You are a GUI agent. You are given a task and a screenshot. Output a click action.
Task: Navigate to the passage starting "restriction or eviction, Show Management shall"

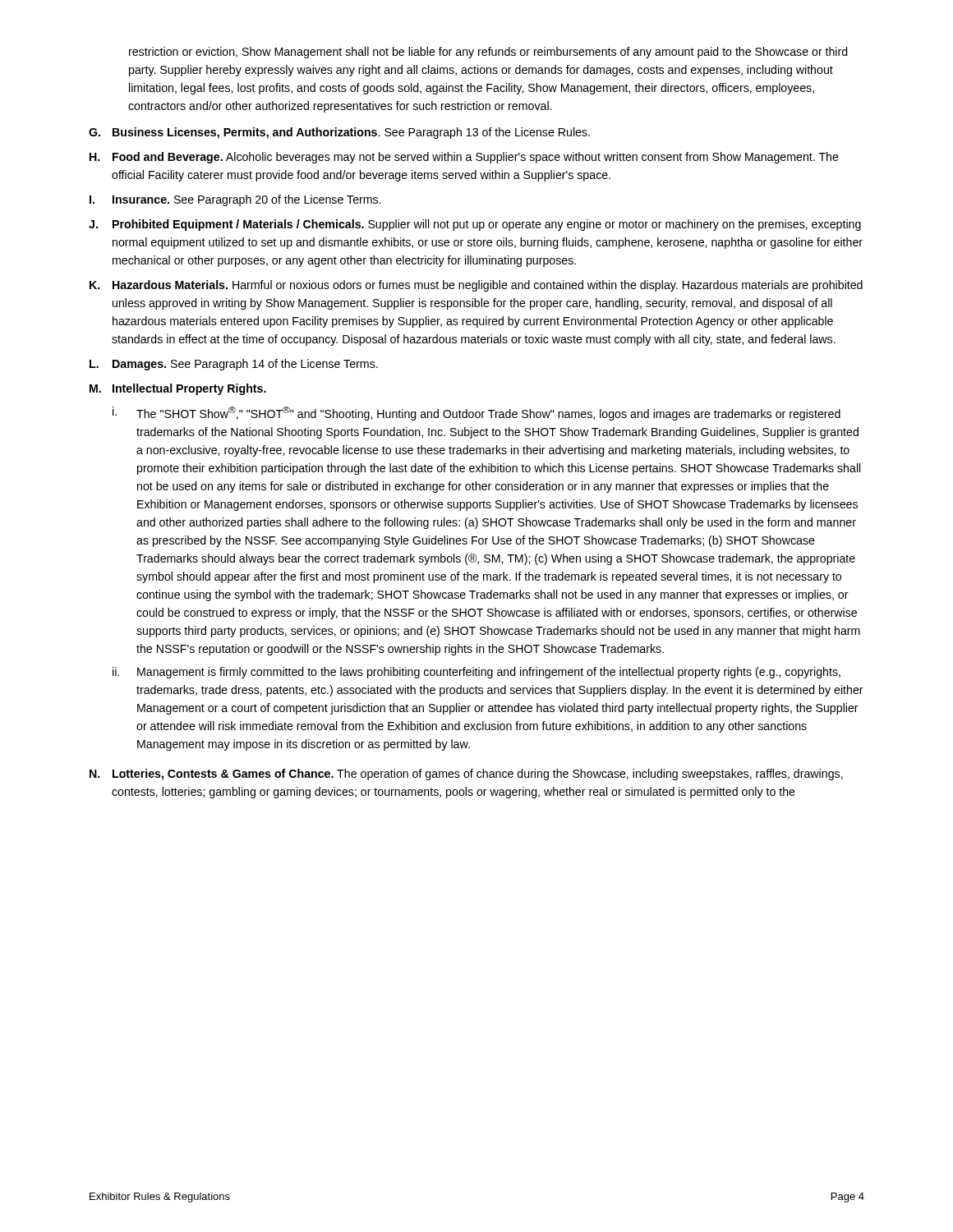[x=488, y=79]
